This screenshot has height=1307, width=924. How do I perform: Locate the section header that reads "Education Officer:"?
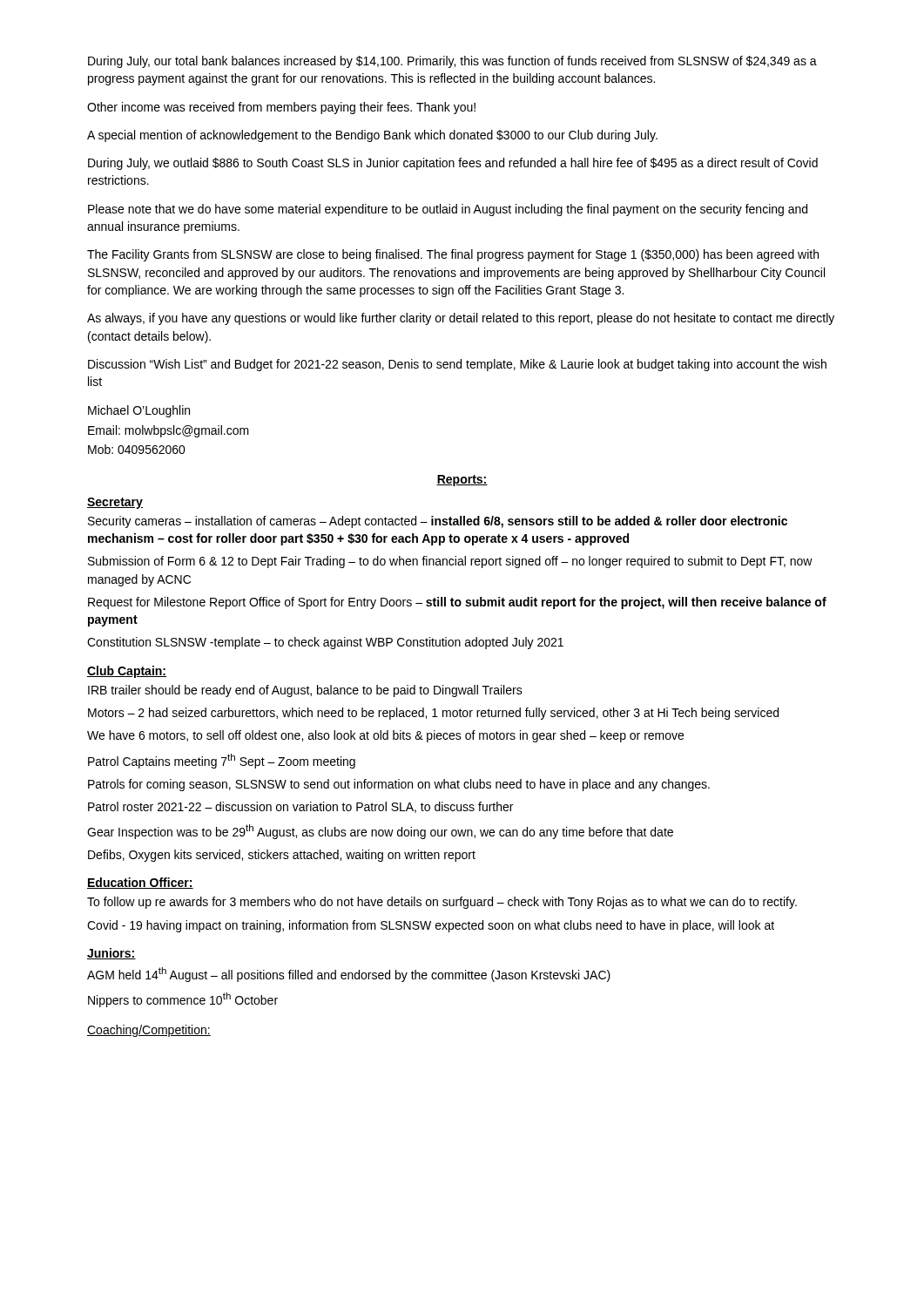pos(140,883)
